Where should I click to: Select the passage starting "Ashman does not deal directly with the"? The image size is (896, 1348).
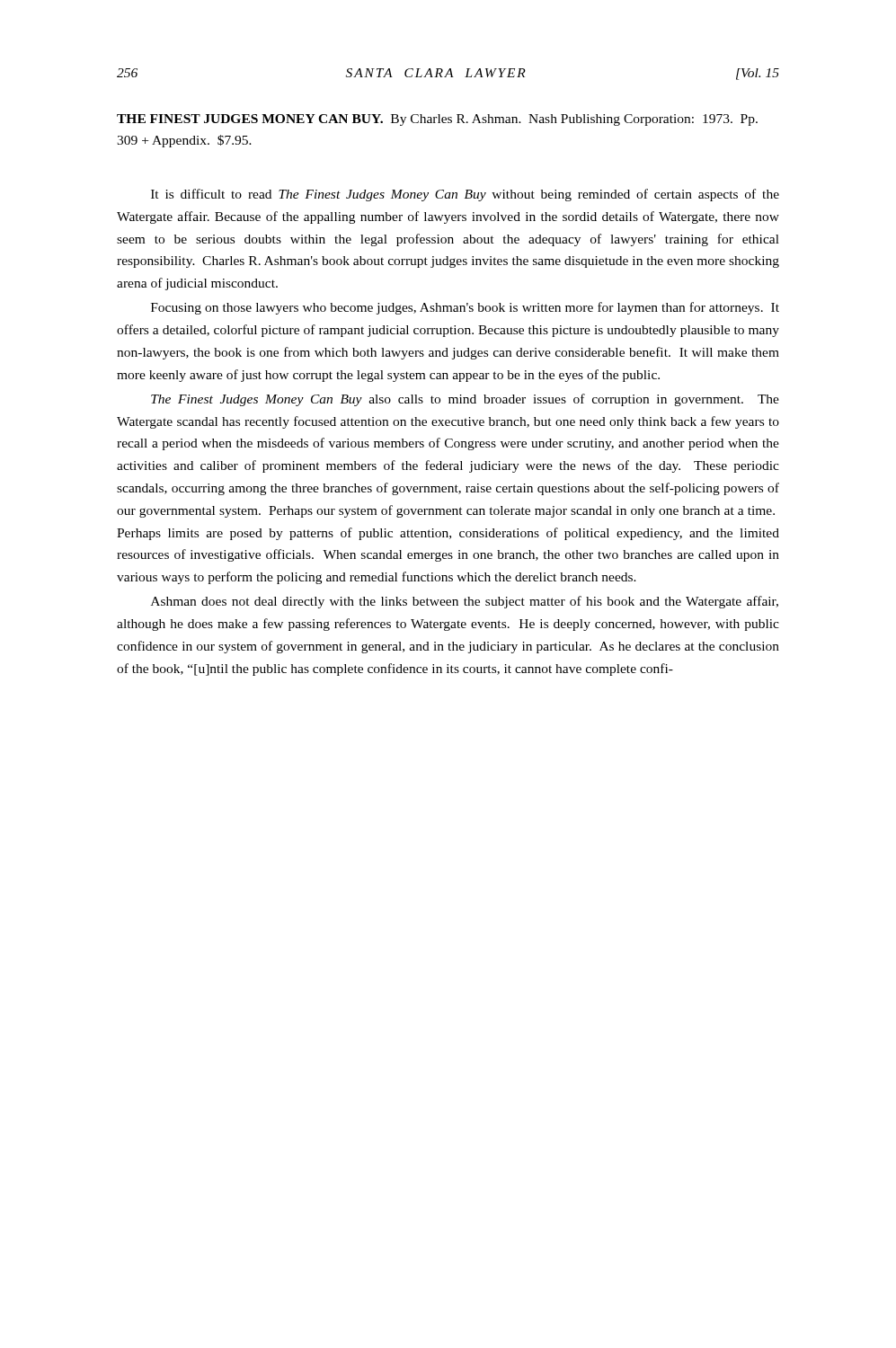(448, 635)
